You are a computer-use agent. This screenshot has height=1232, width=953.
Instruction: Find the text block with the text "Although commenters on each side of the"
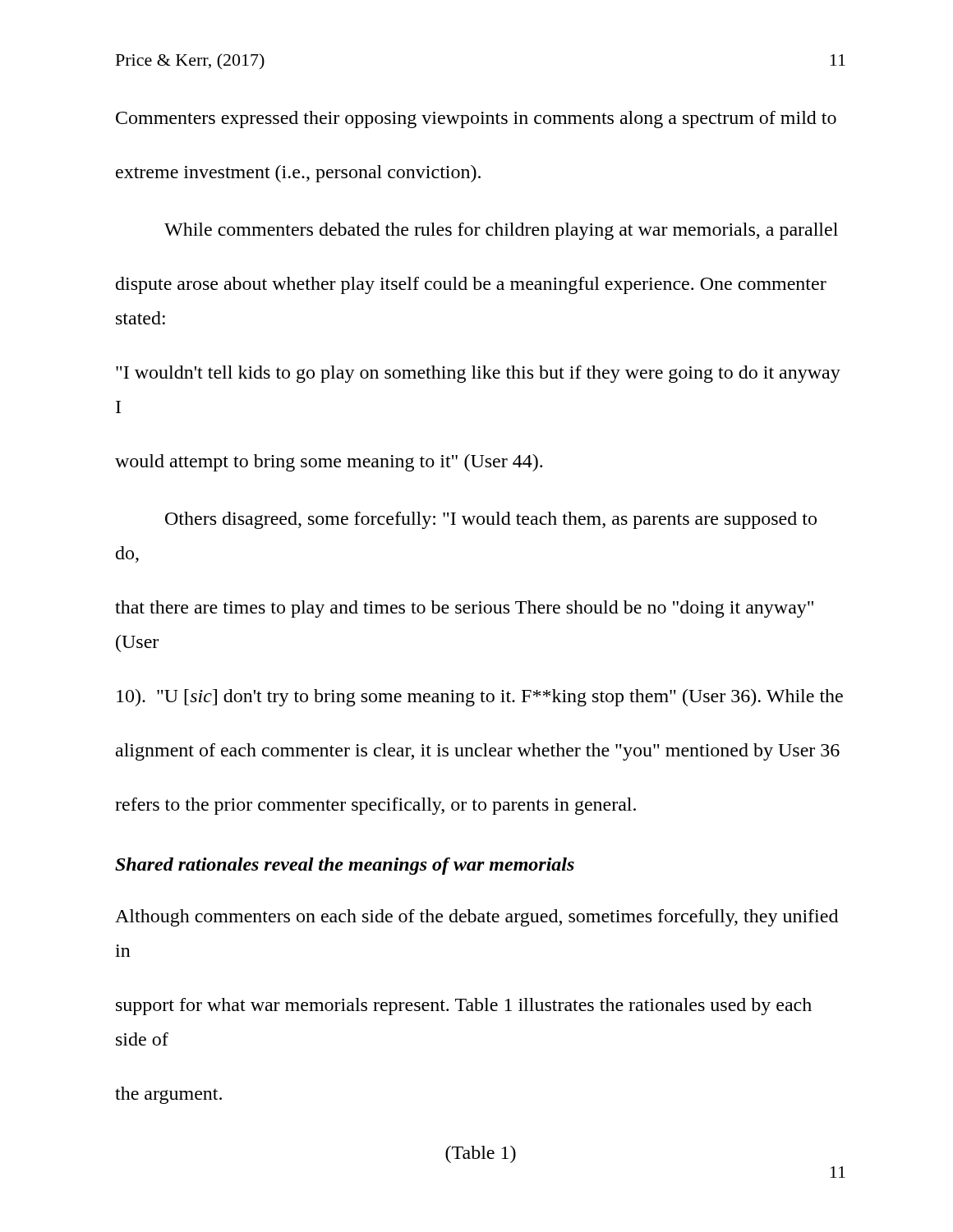[x=481, y=1004]
